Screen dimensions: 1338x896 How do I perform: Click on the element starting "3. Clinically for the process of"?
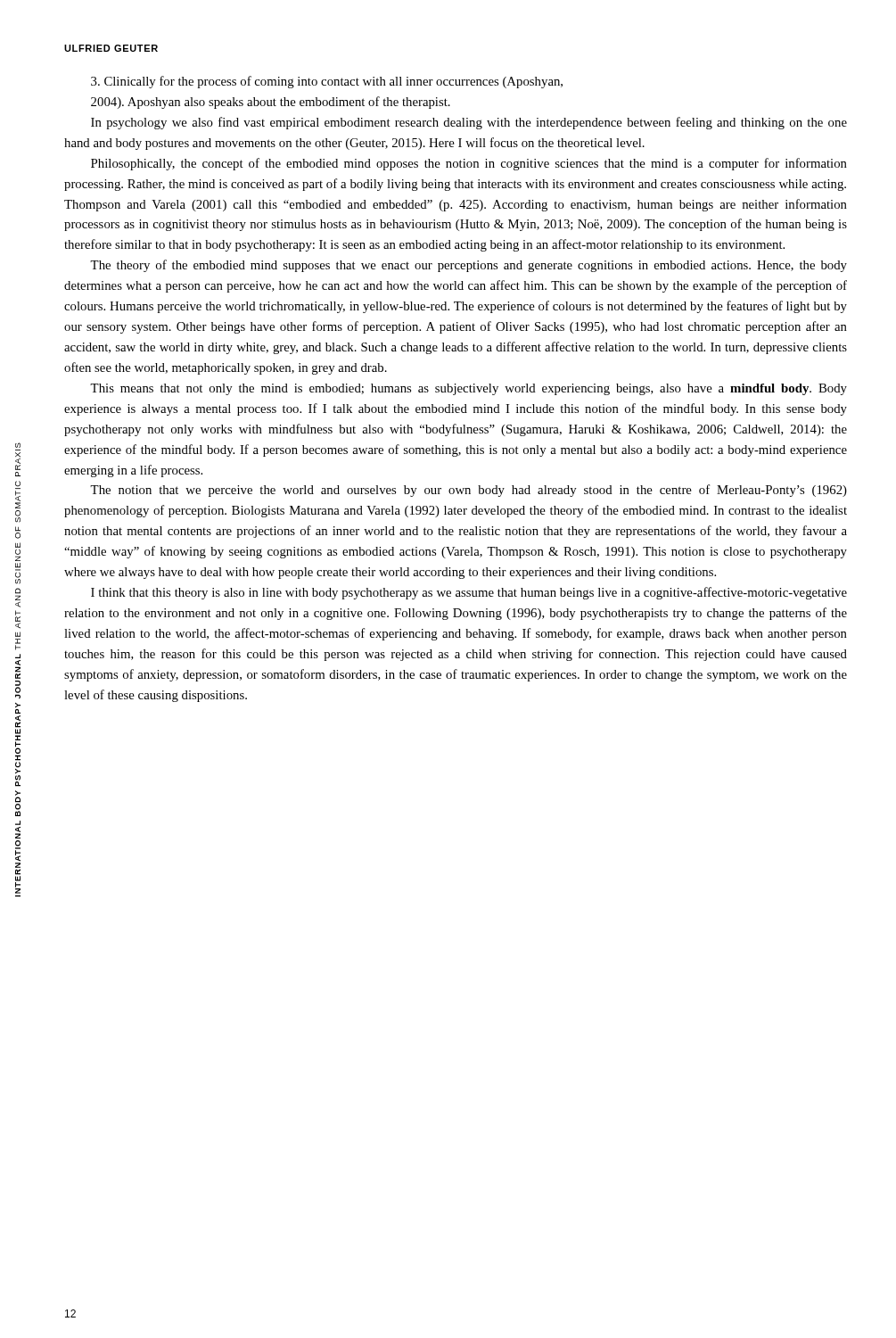pyautogui.click(x=456, y=92)
